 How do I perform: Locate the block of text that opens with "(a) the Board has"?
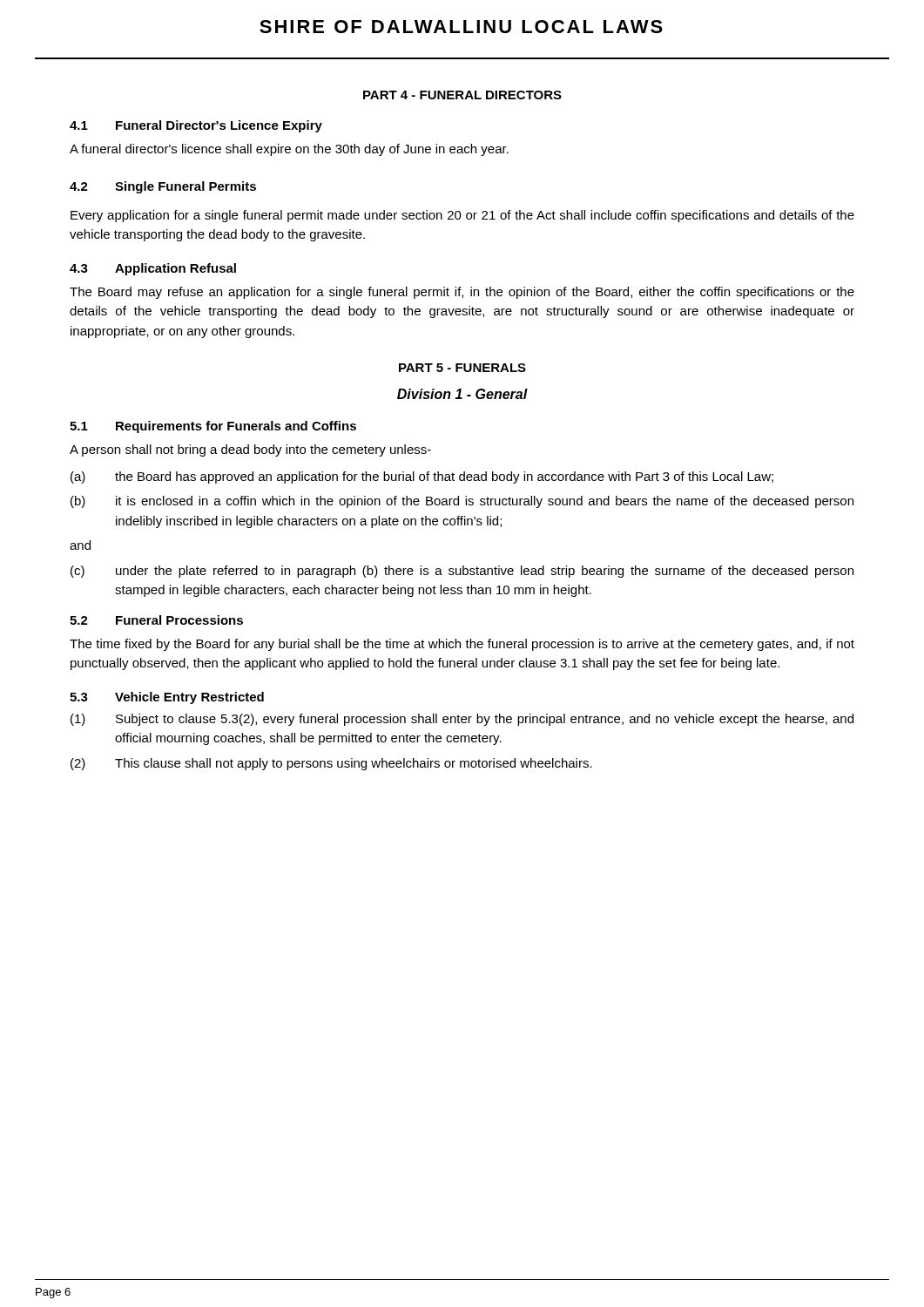click(462, 476)
